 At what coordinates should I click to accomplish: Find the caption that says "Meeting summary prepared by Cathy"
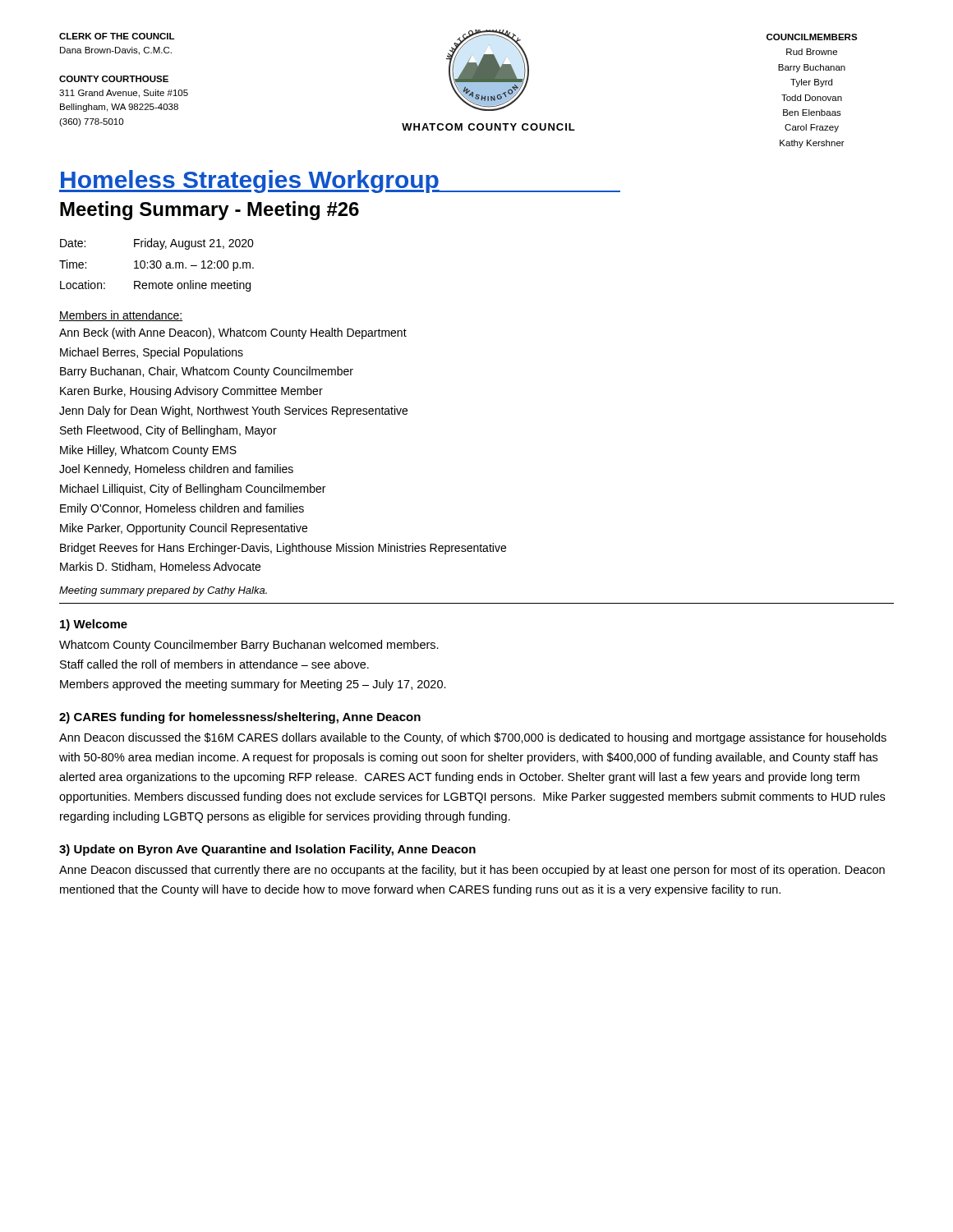point(164,590)
